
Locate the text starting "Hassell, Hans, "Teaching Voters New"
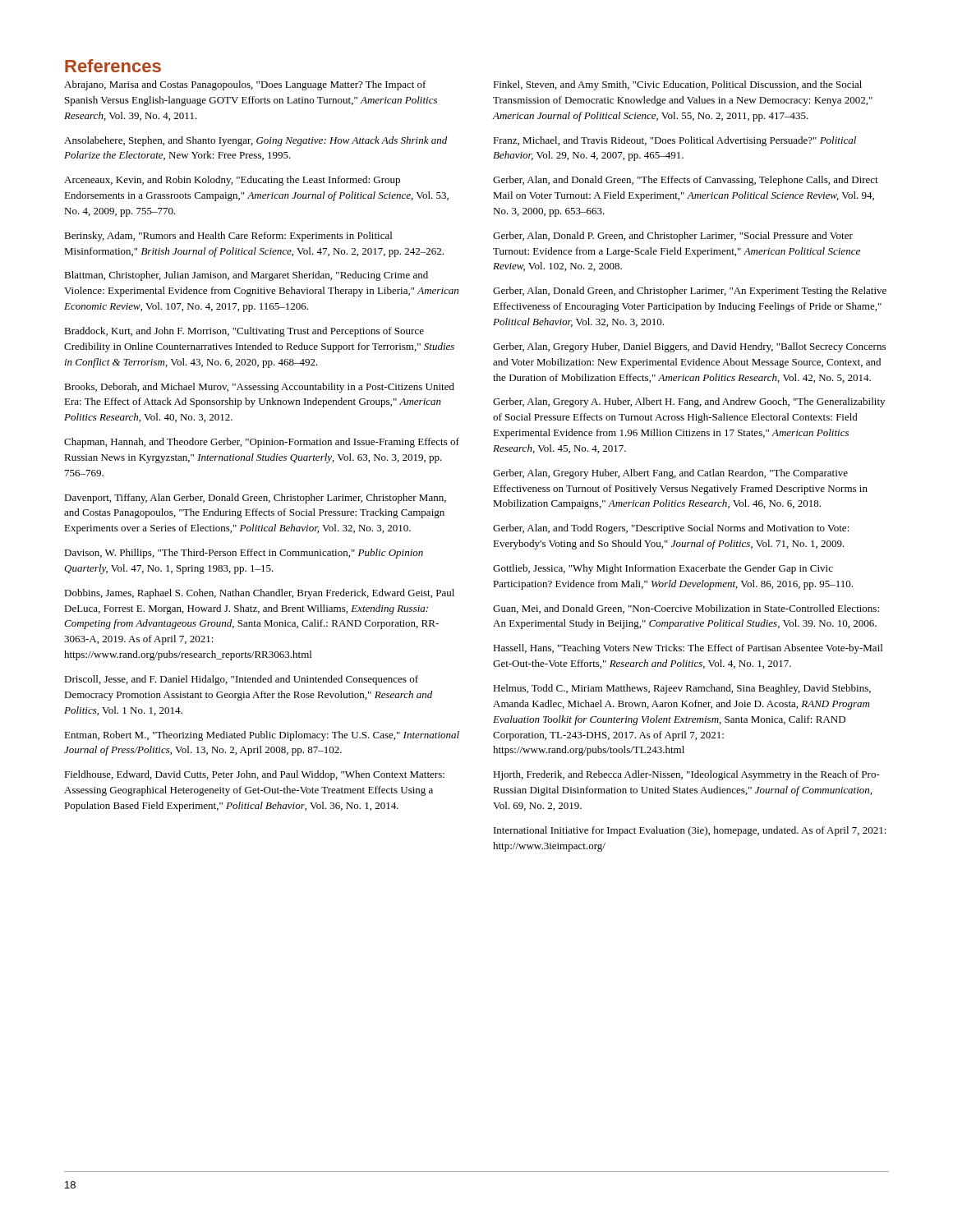click(688, 656)
